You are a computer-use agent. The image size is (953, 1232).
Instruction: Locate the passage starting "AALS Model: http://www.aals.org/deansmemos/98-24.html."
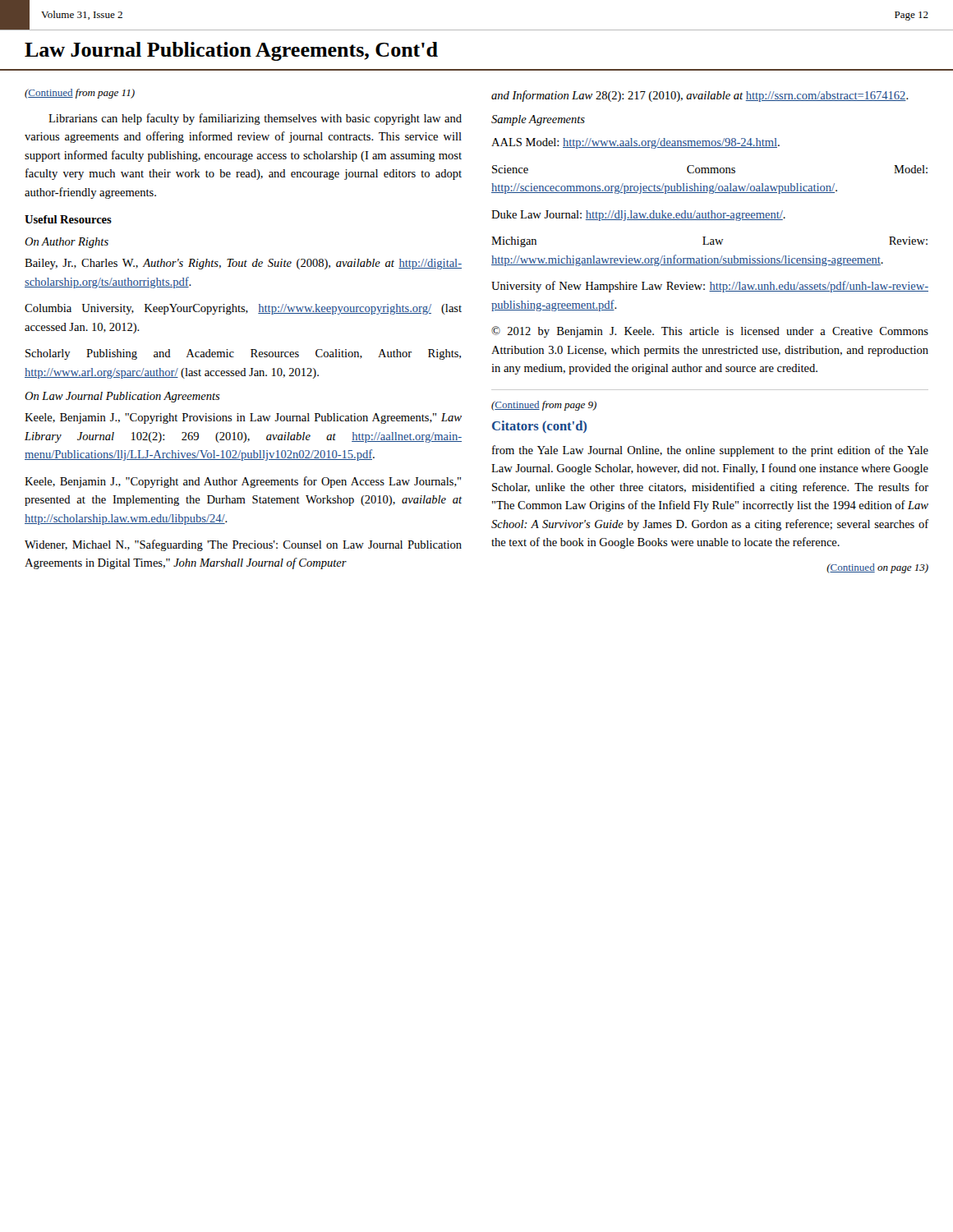[636, 142]
